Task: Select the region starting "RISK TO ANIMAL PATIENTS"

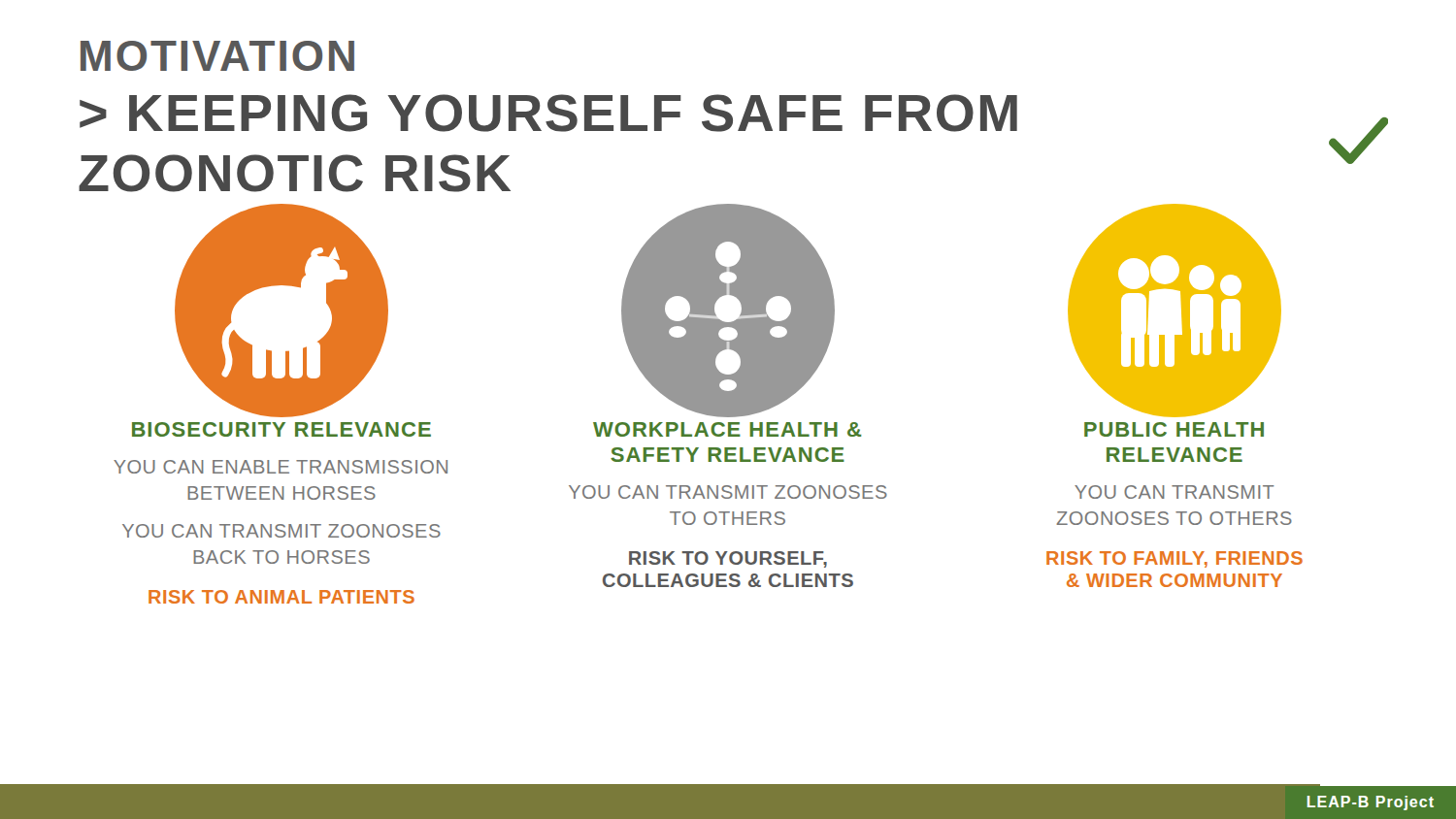Action: click(281, 597)
